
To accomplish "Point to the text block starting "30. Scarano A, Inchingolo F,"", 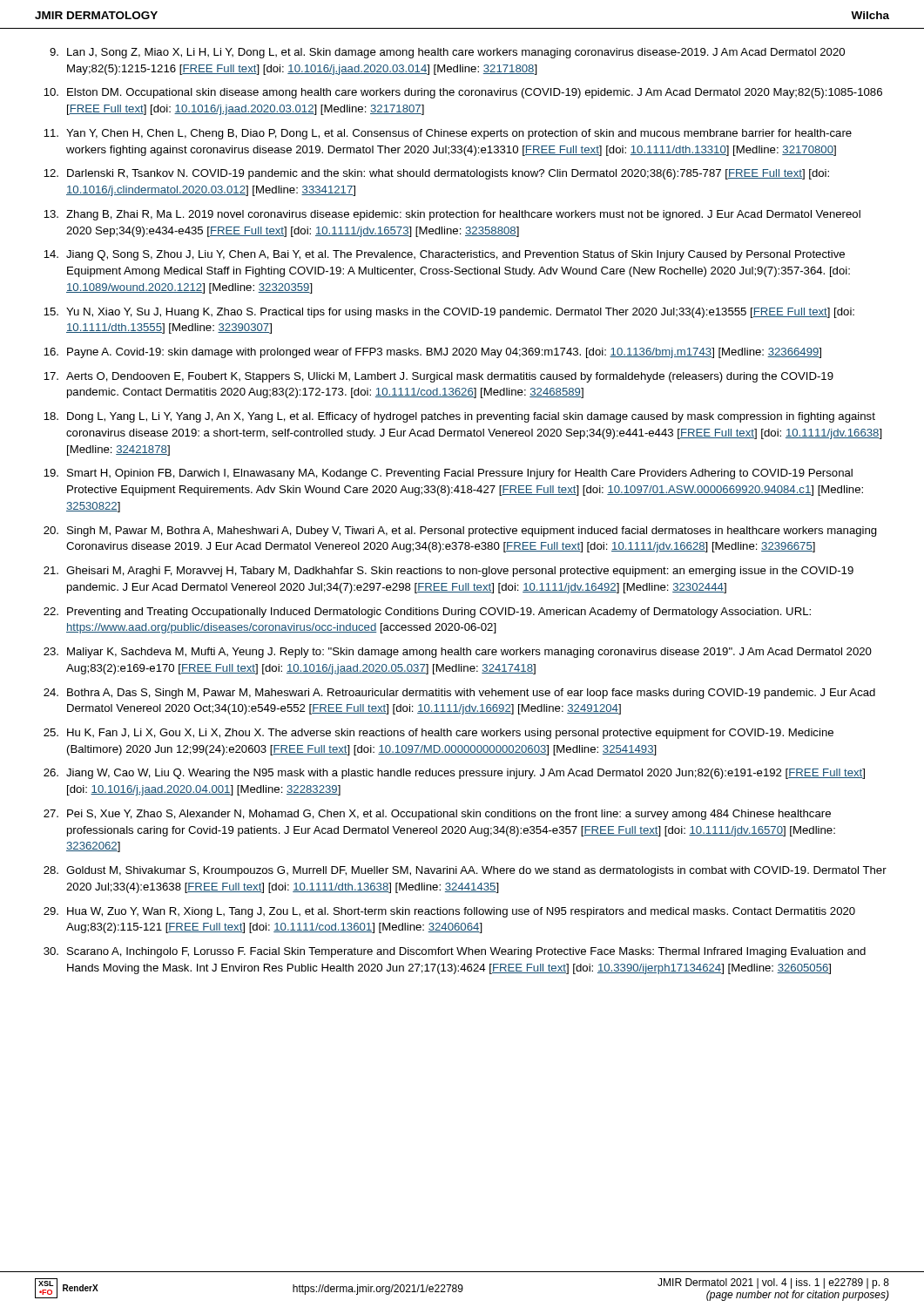I will pos(462,960).
